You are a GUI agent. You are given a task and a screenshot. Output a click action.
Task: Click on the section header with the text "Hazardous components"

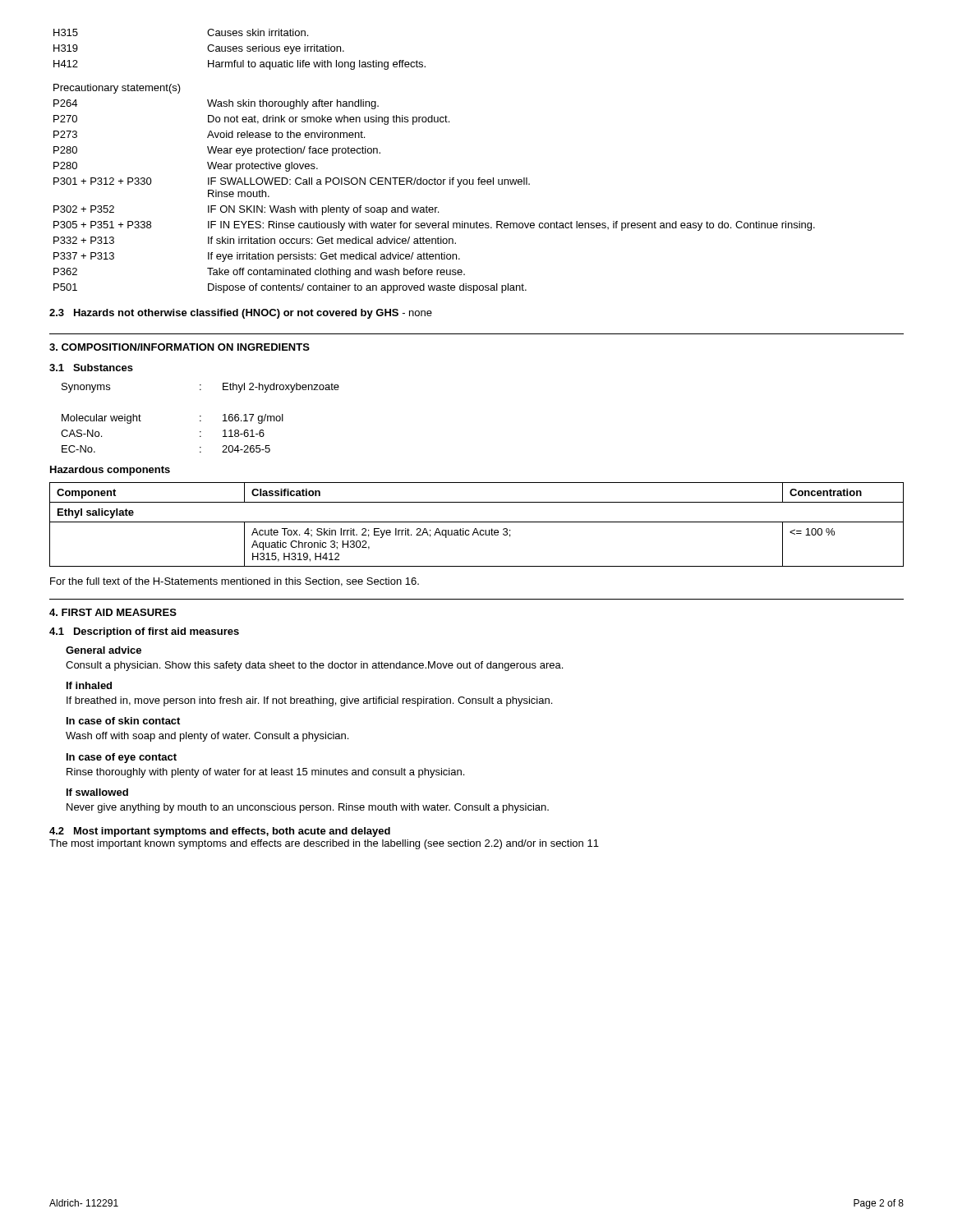click(x=110, y=469)
